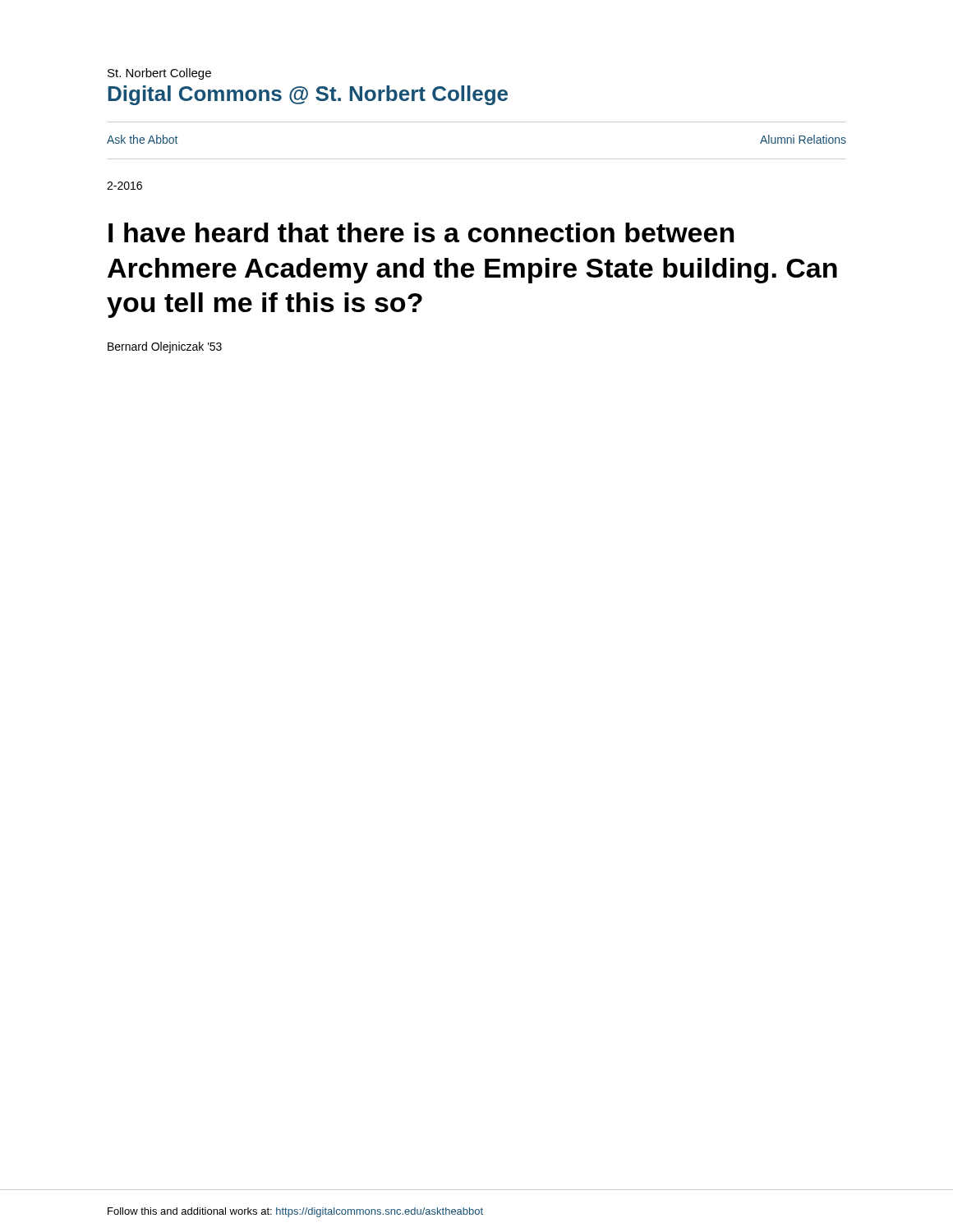Point to "Alumni Relations"
Image resolution: width=953 pixels, height=1232 pixels.
click(x=803, y=140)
